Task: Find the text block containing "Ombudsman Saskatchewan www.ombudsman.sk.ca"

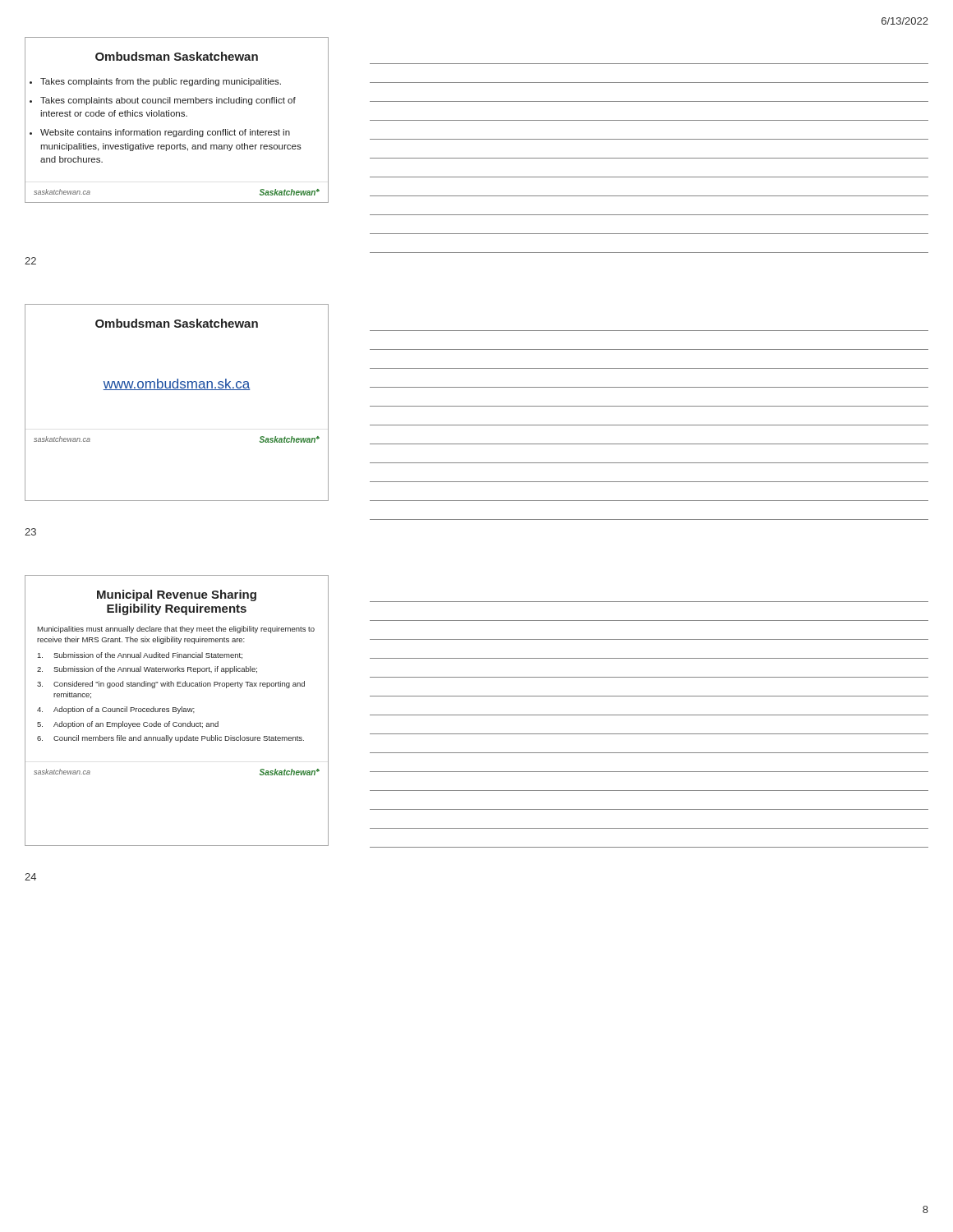Action: (177, 377)
